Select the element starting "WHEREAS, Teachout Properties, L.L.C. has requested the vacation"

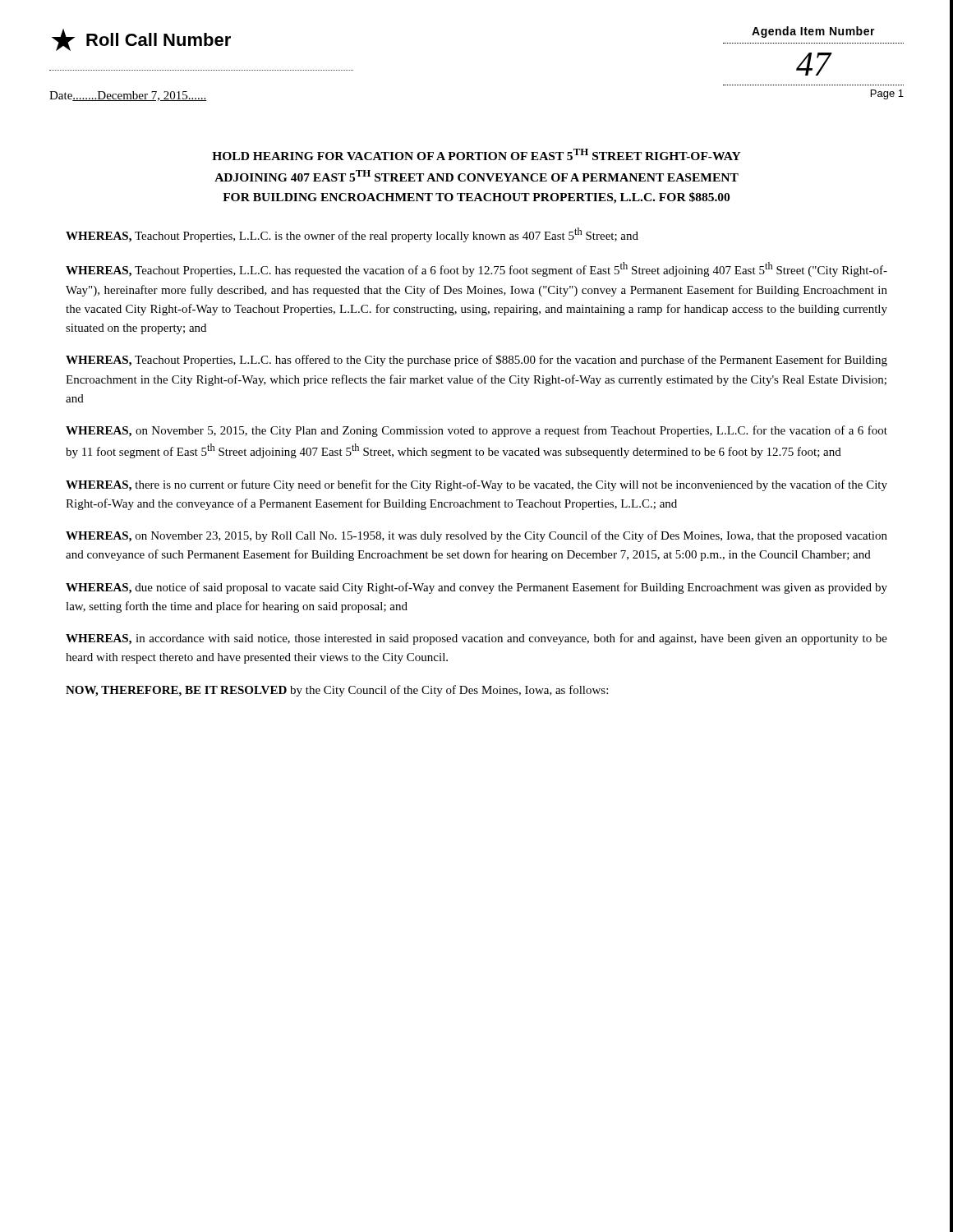click(x=476, y=297)
